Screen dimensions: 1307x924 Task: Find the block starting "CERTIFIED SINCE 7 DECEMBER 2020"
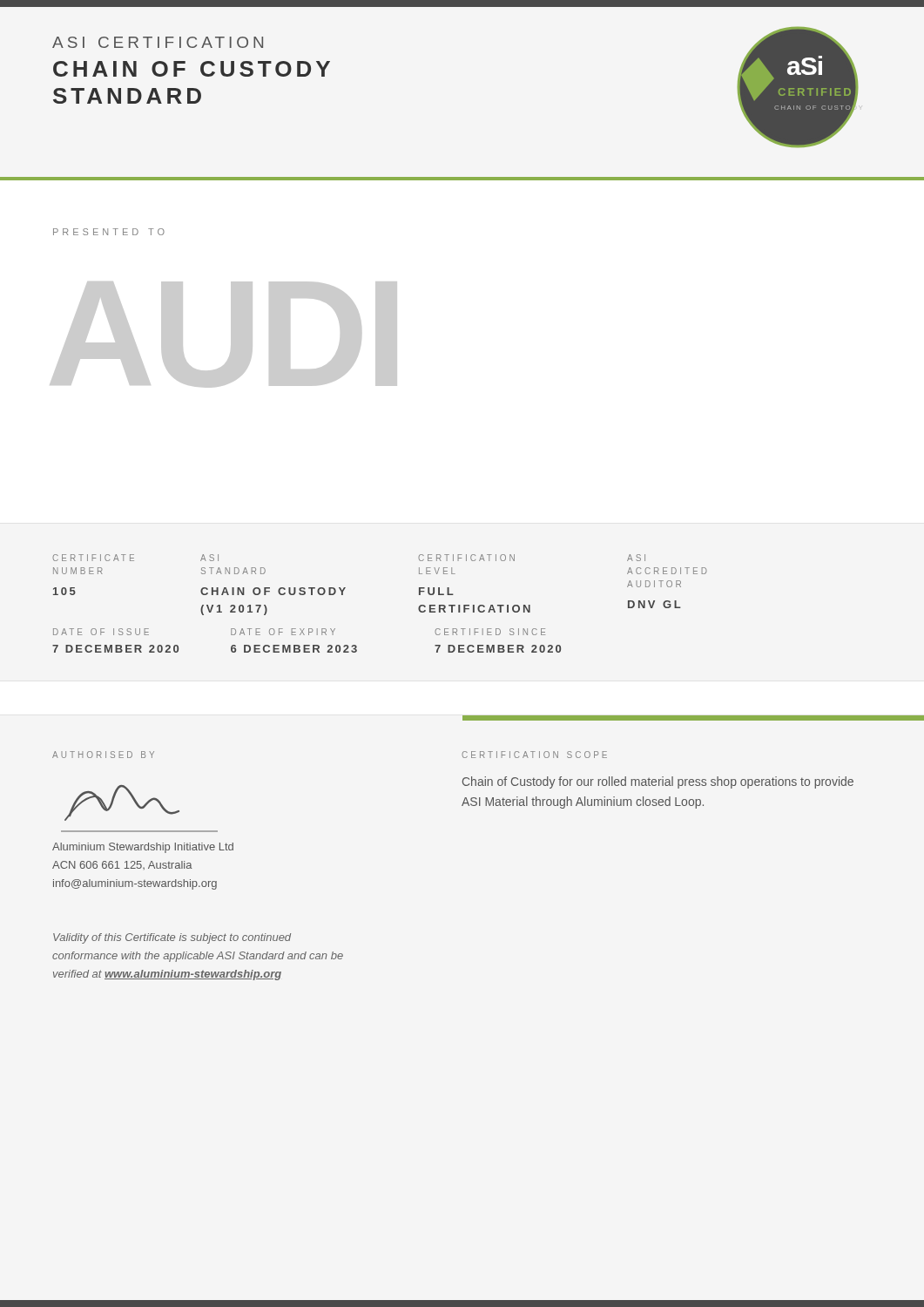543,641
